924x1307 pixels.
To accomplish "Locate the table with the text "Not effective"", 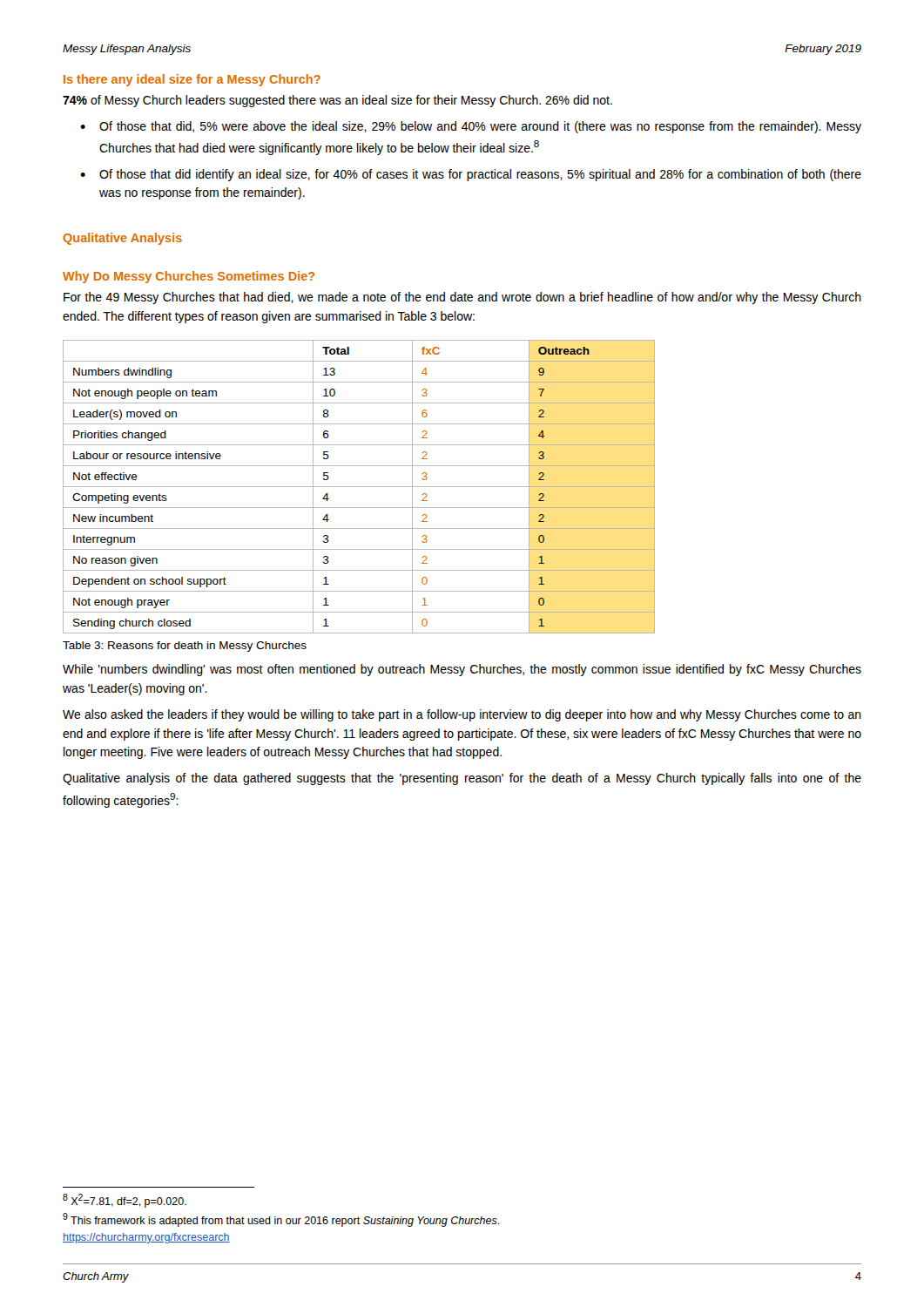I will point(462,487).
